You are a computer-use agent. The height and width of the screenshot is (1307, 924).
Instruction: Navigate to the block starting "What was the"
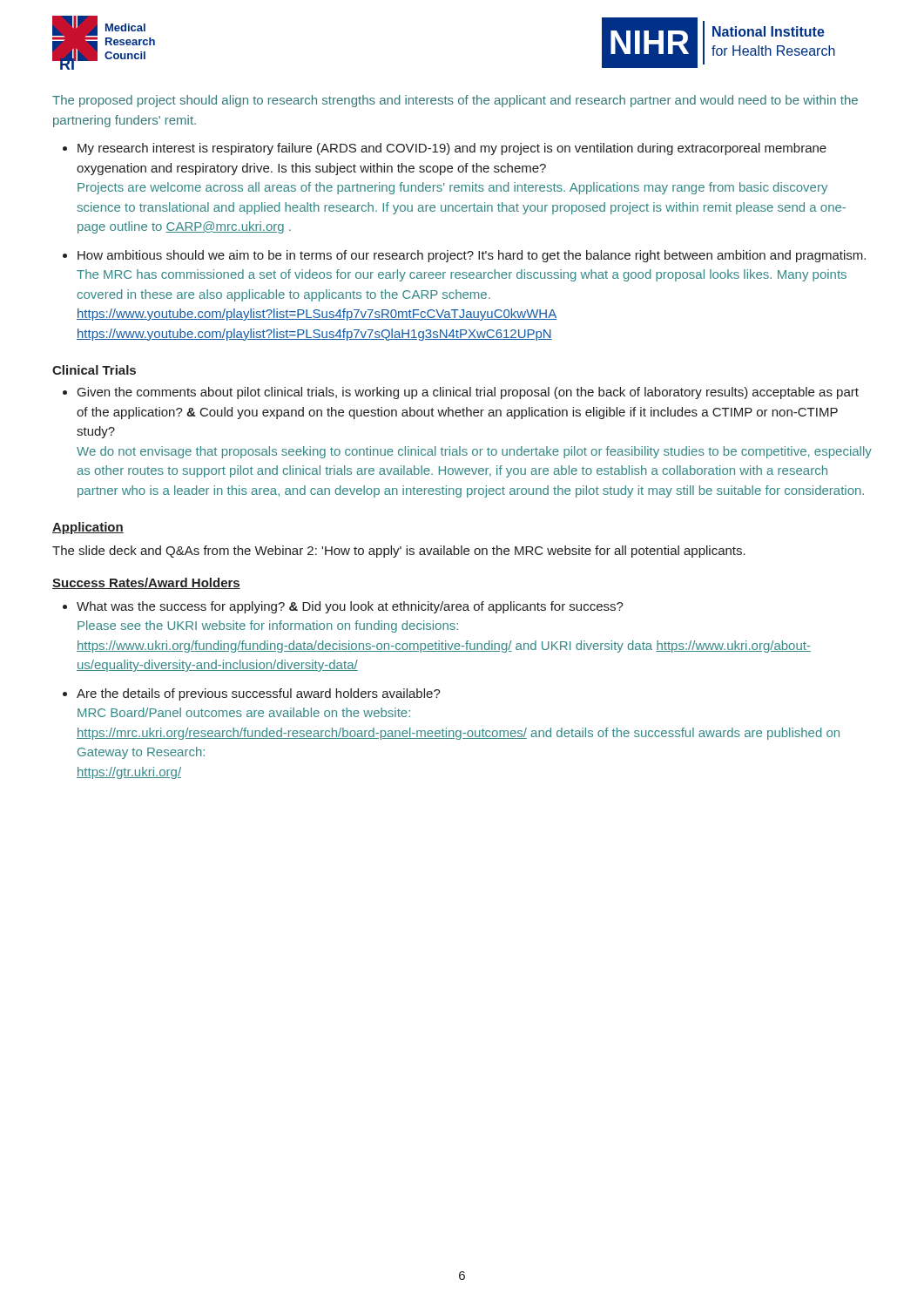point(444,635)
